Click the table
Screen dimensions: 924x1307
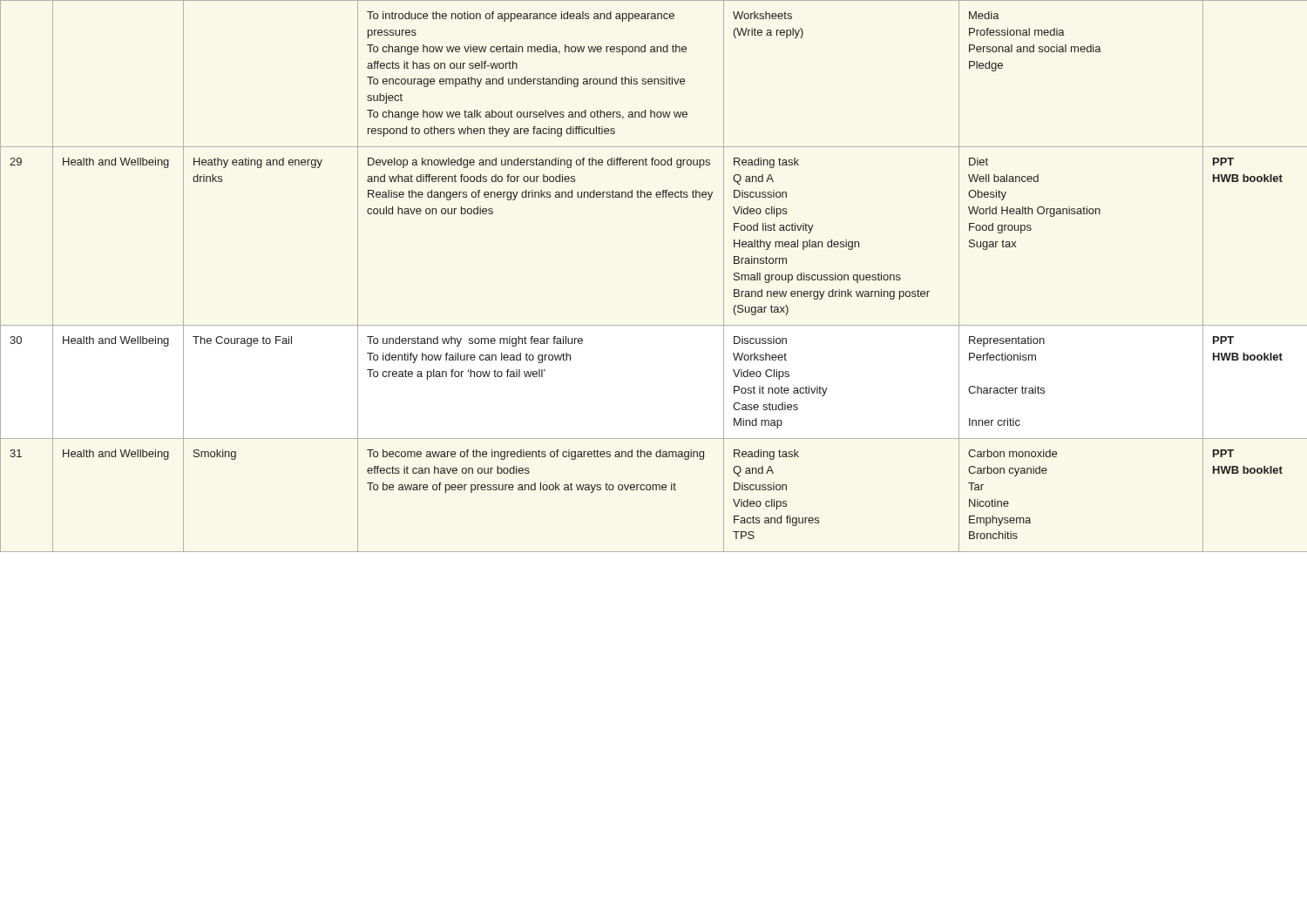[654, 276]
